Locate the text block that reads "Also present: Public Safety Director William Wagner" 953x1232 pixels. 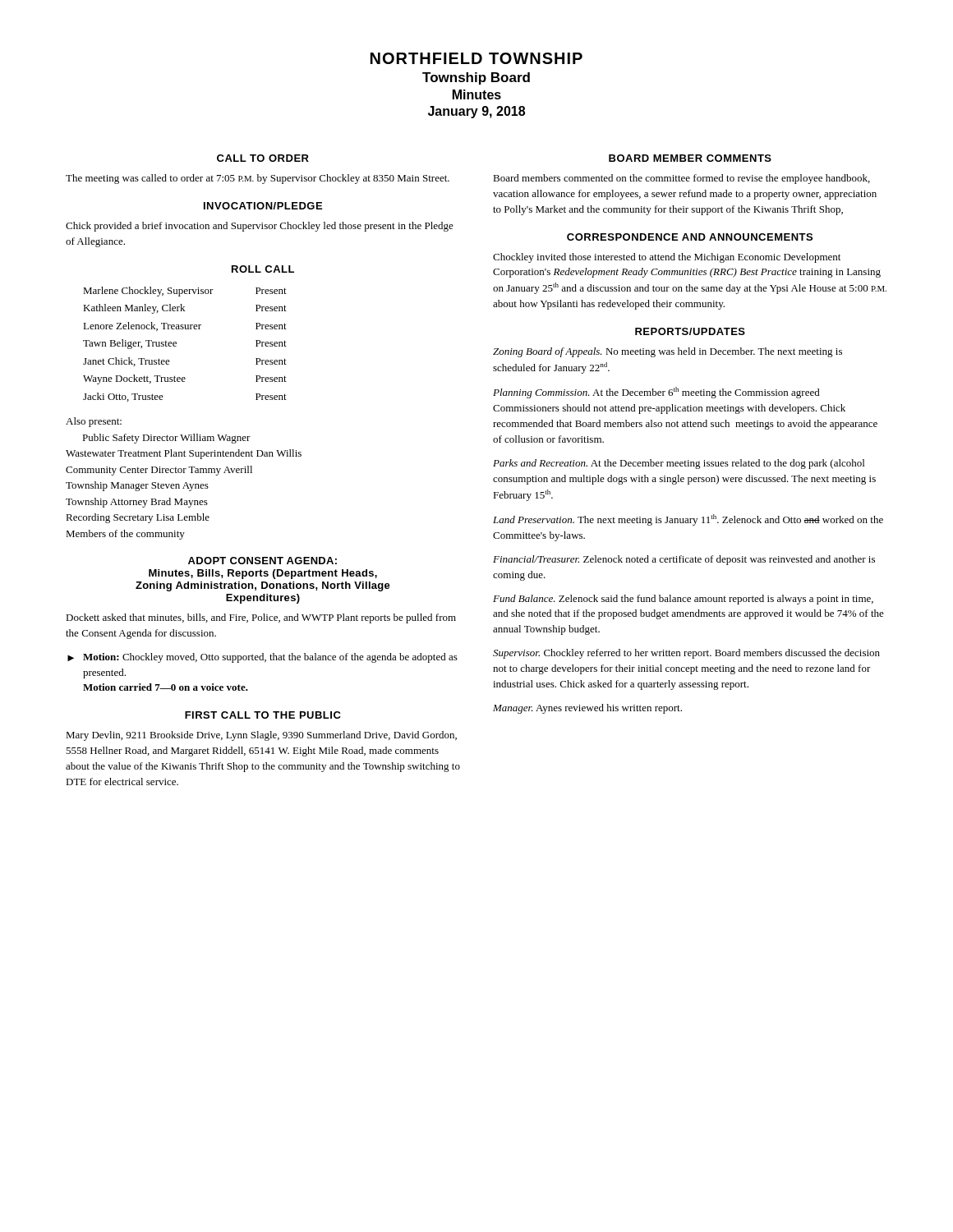pos(184,477)
